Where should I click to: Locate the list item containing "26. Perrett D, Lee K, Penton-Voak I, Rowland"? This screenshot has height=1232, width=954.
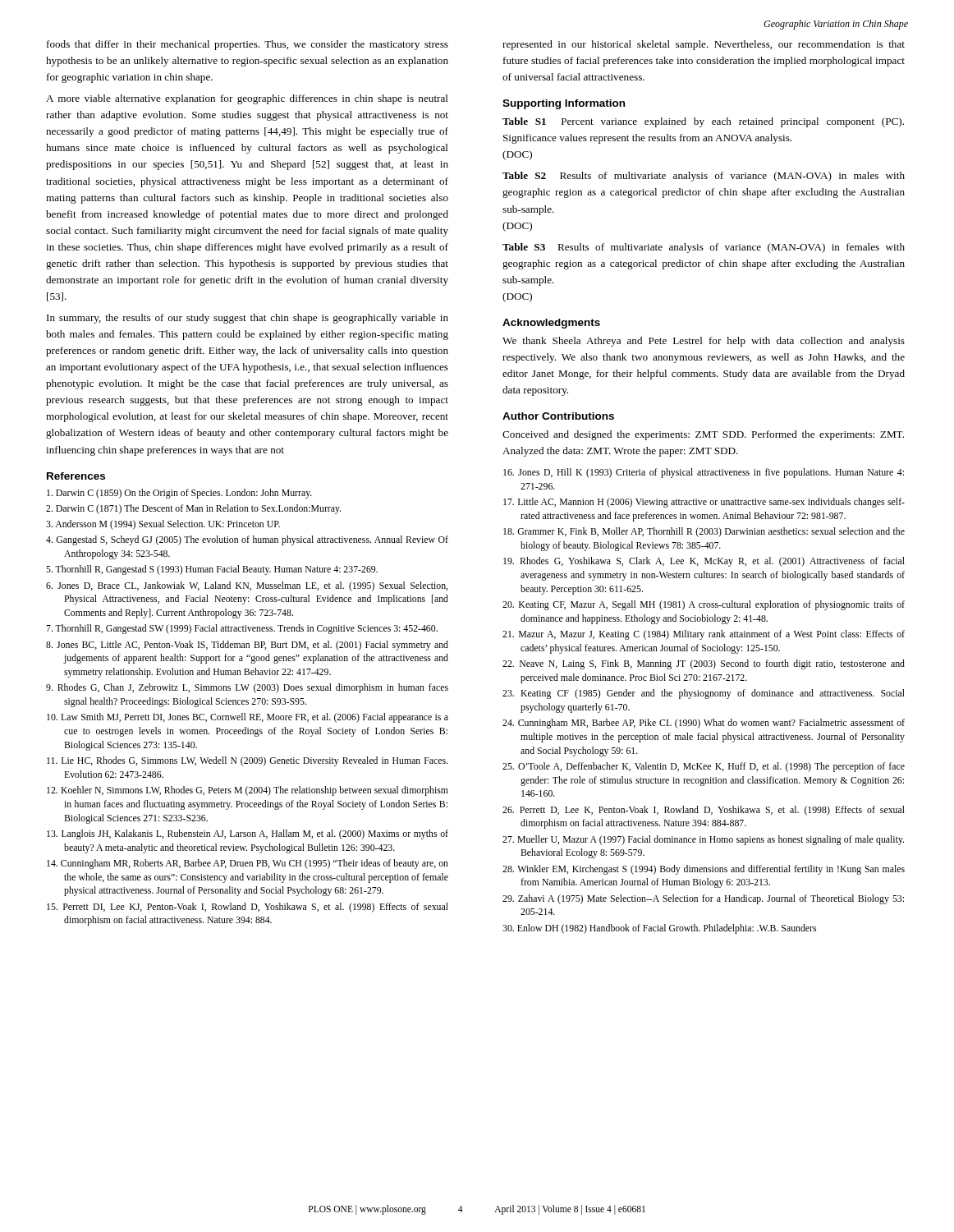[704, 816]
